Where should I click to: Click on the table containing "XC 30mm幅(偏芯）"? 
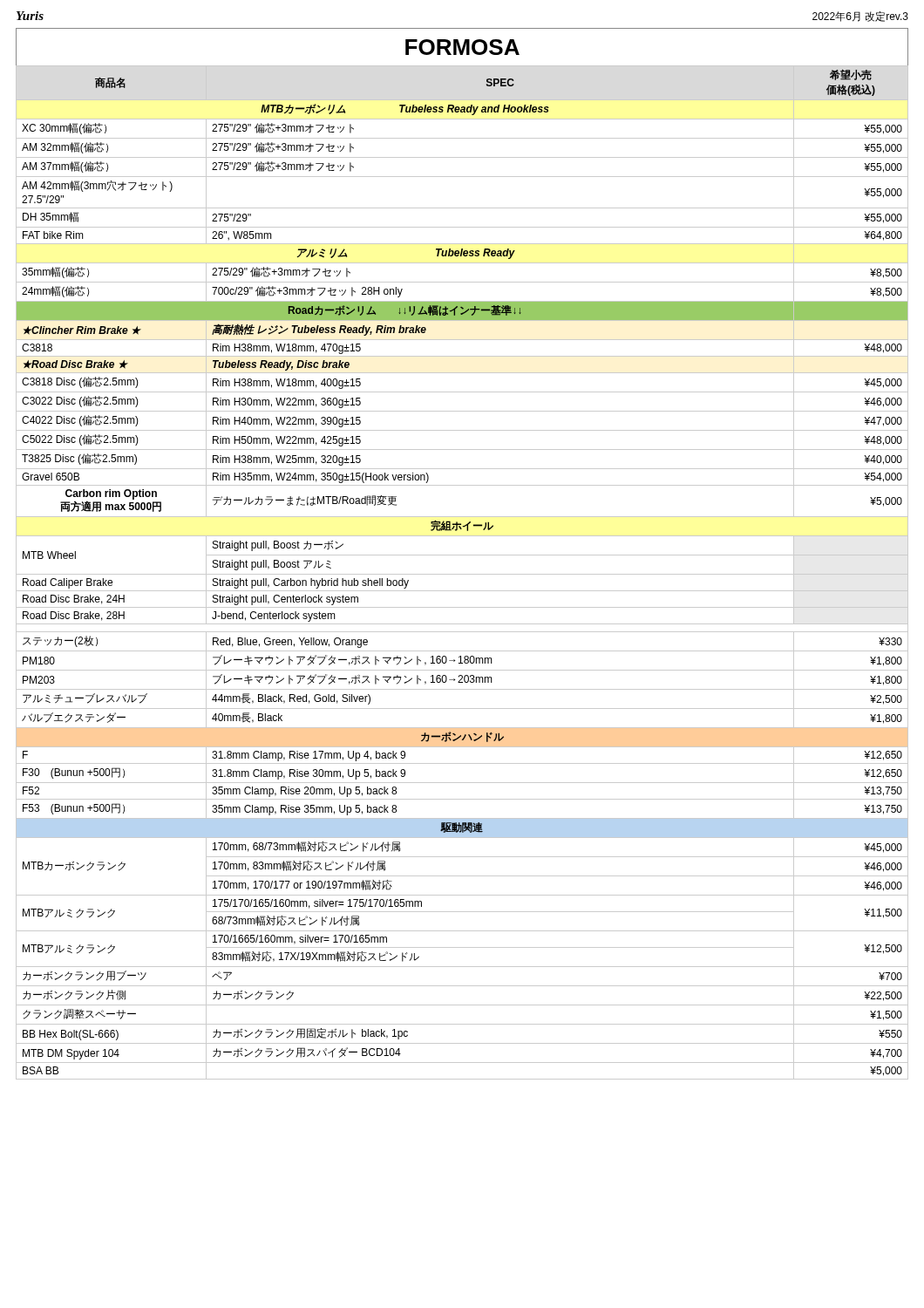462,572
